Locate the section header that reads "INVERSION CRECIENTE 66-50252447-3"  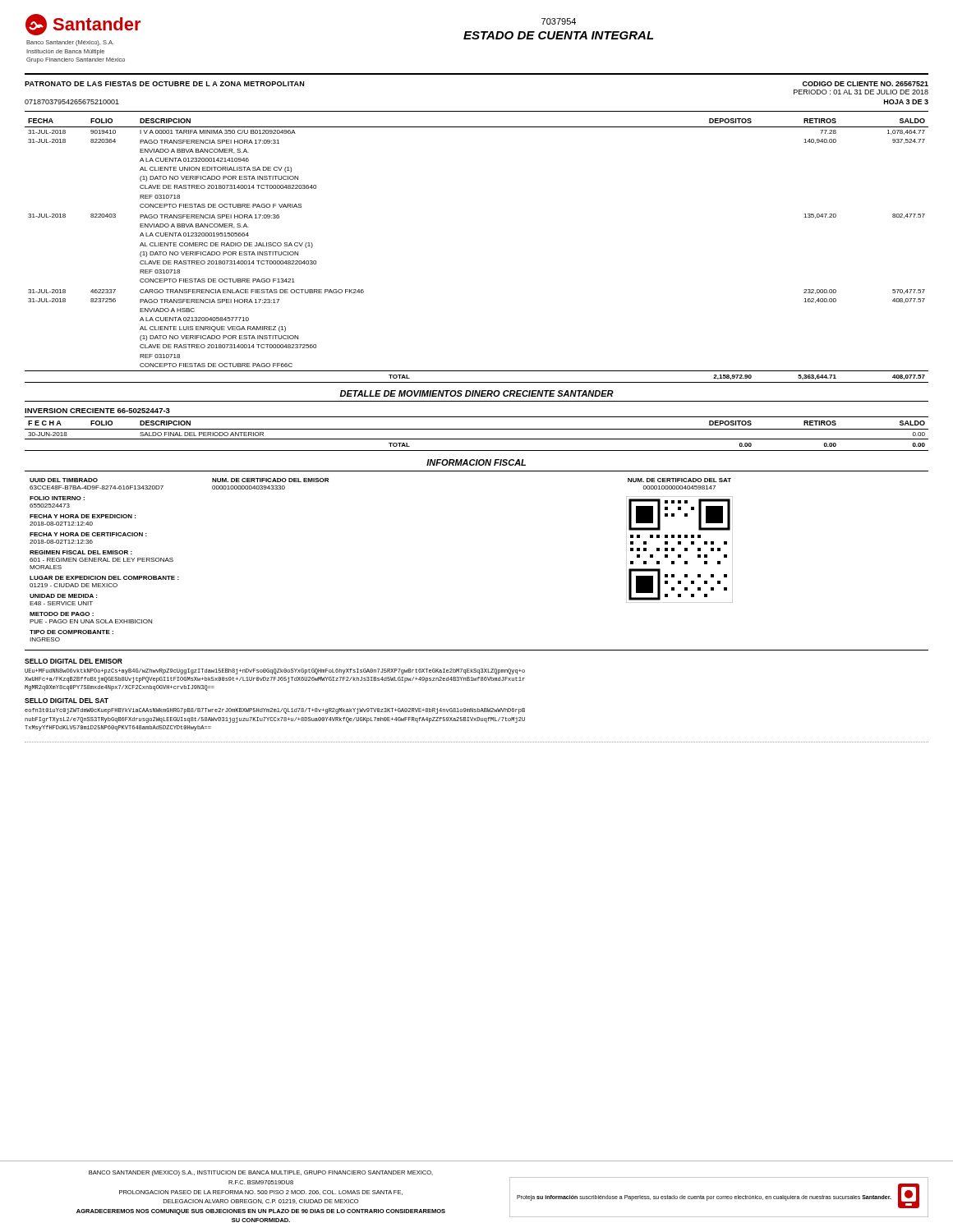[97, 410]
